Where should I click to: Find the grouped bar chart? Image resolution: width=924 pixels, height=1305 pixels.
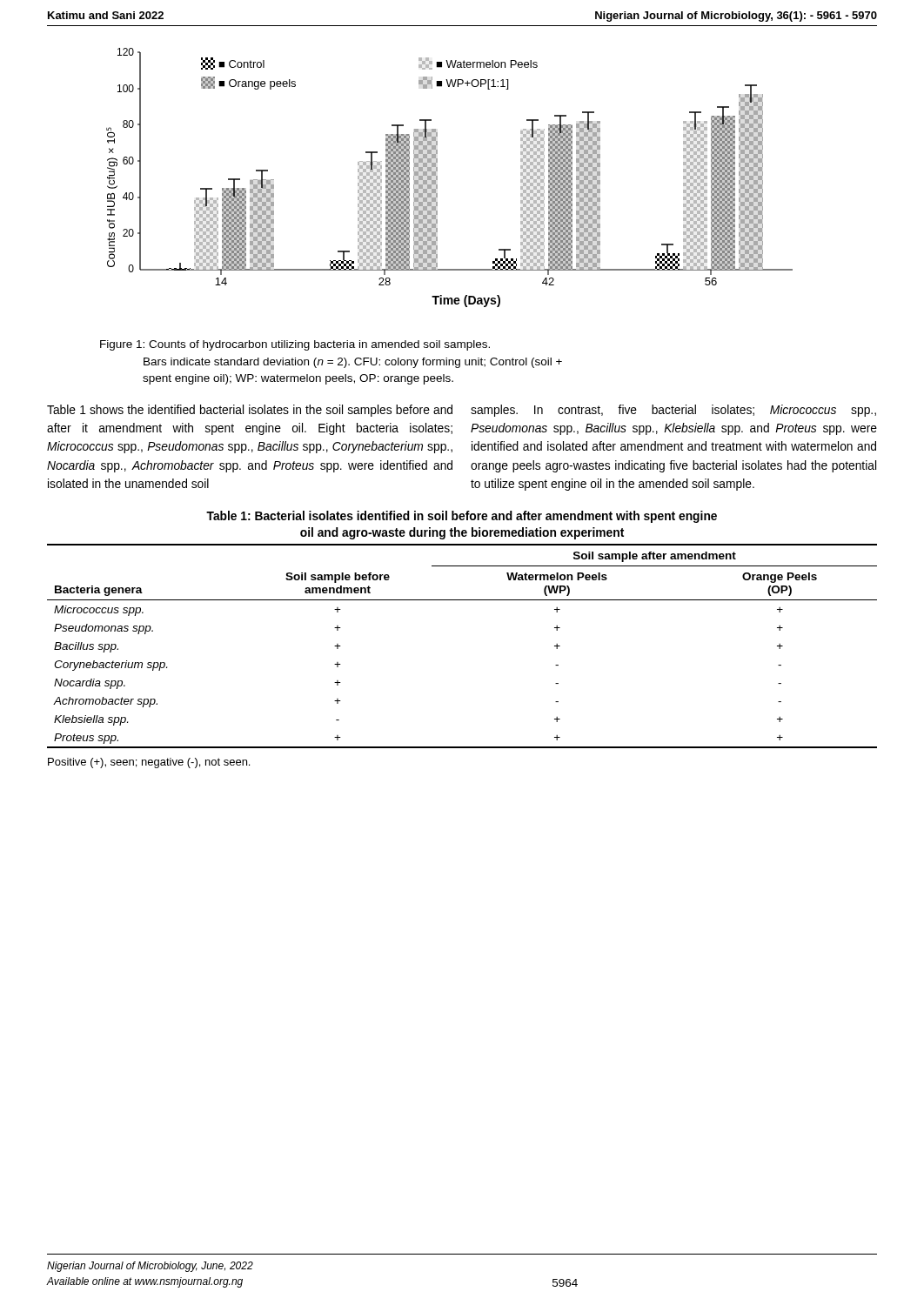[x=462, y=184]
